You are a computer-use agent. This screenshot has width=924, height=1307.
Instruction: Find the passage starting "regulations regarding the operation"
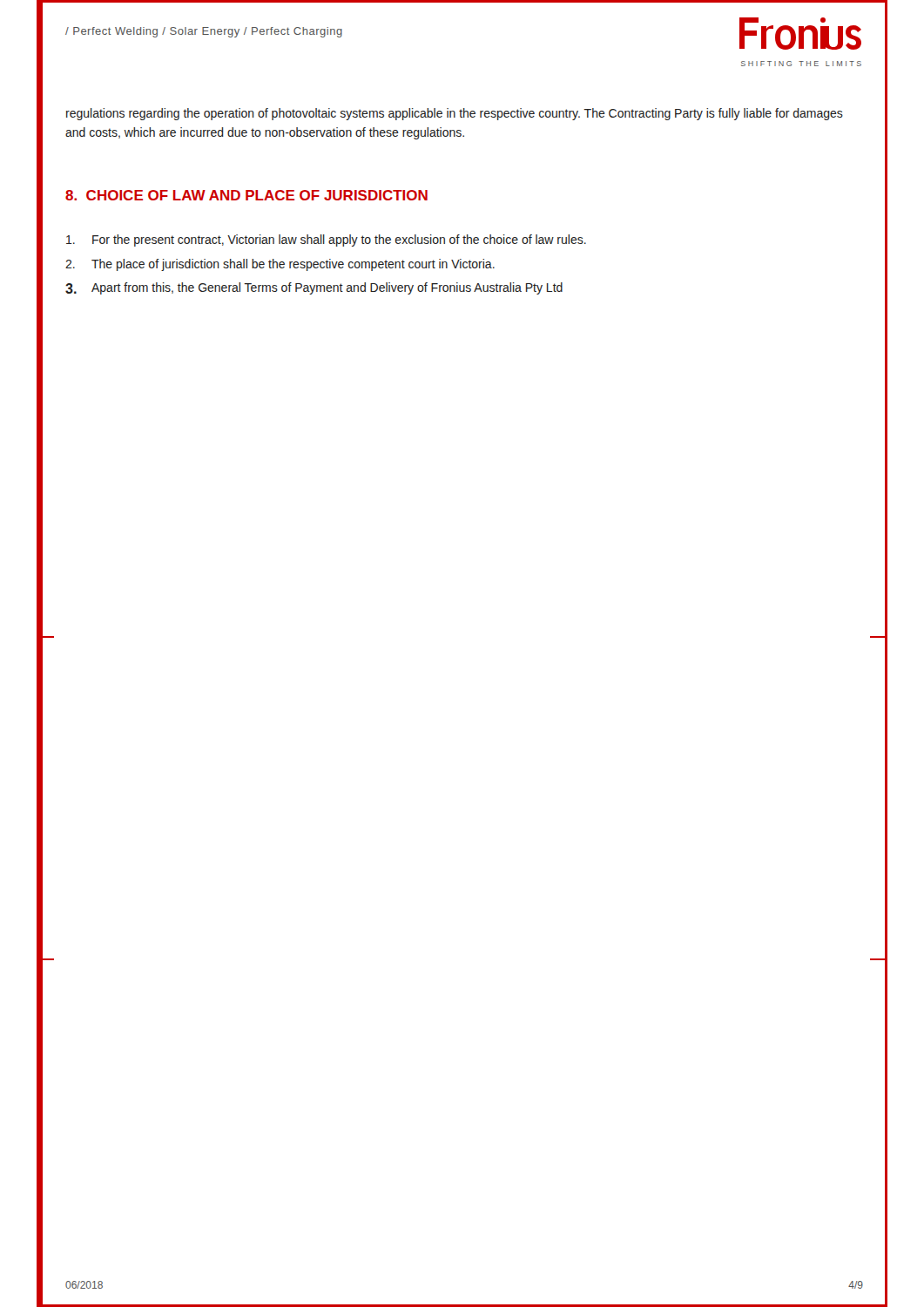pyautogui.click(x=454, y=123)
